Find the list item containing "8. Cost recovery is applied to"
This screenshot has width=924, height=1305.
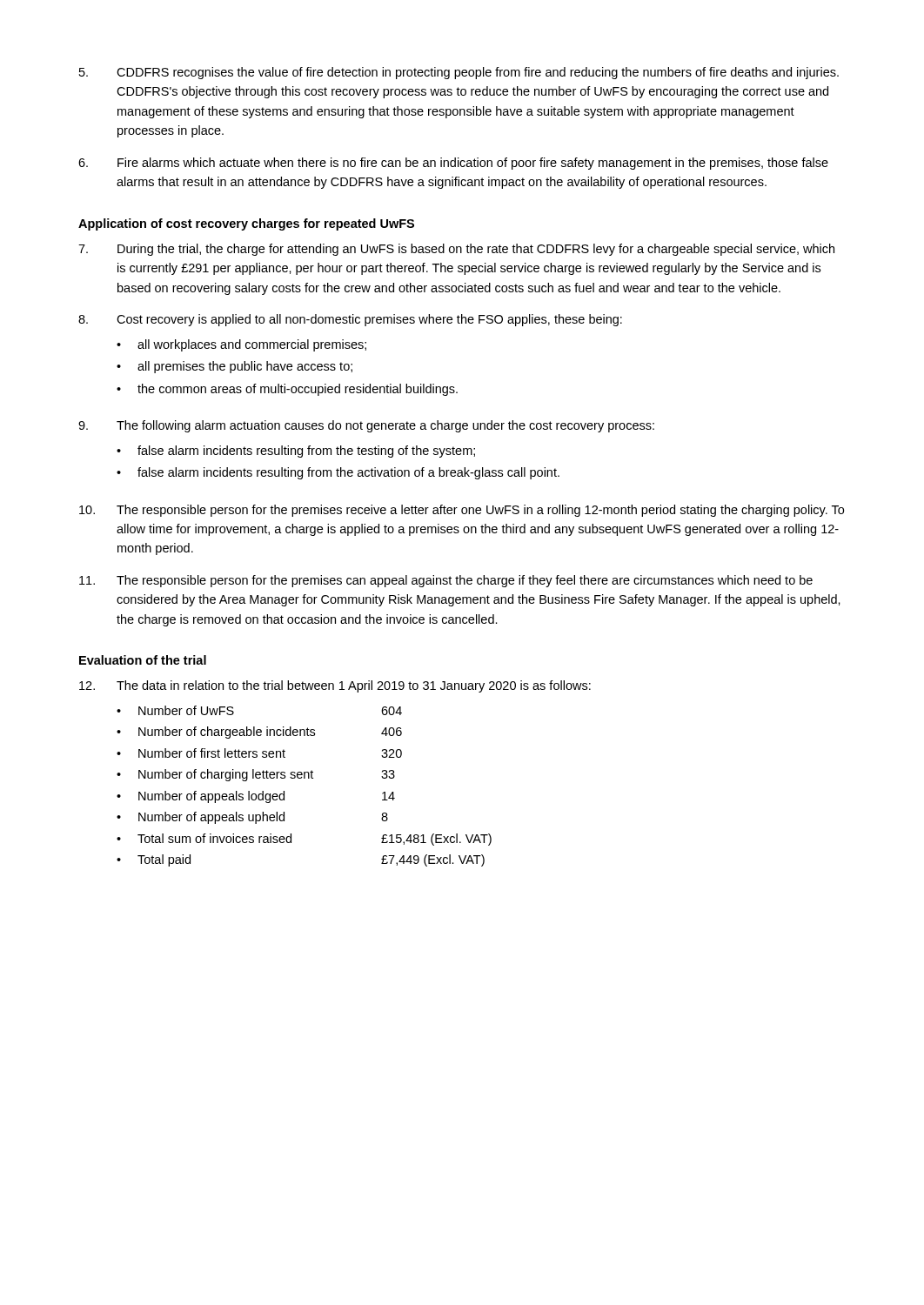(x=350, y=320)
